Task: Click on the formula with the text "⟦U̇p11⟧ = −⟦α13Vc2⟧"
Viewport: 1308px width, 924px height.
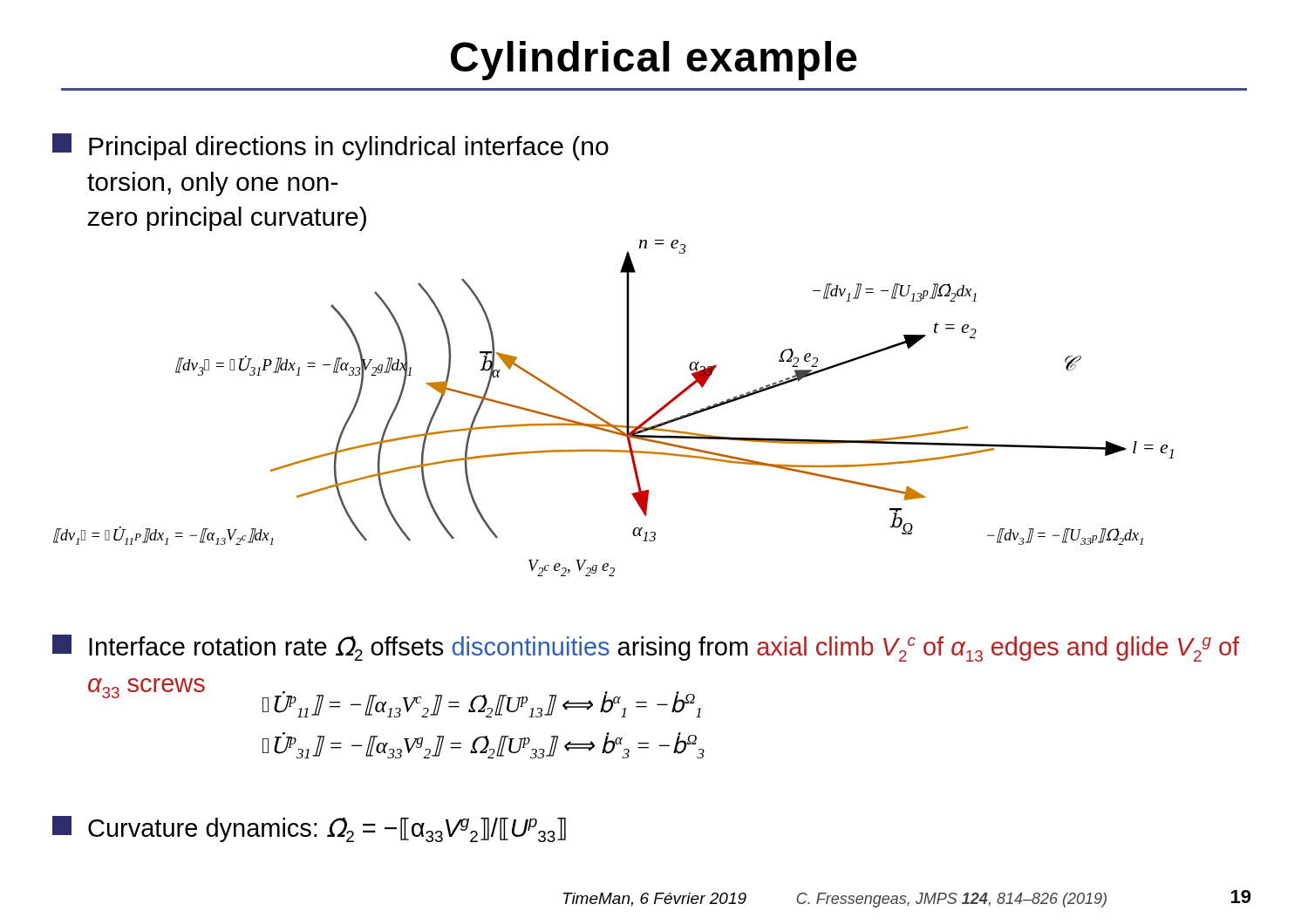Action: (x=483, y=726)
